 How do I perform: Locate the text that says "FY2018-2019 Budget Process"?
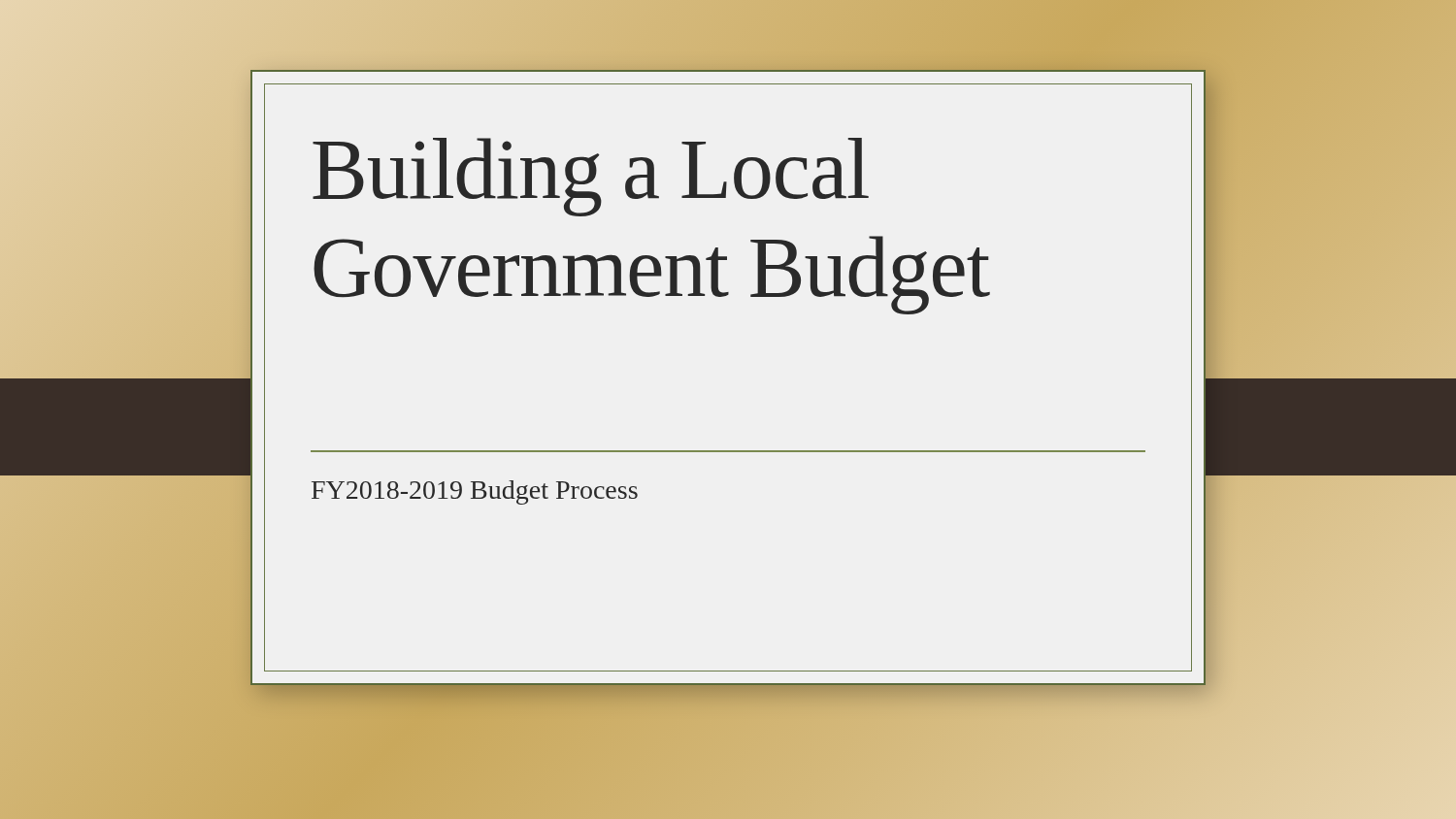coord(475,492)
